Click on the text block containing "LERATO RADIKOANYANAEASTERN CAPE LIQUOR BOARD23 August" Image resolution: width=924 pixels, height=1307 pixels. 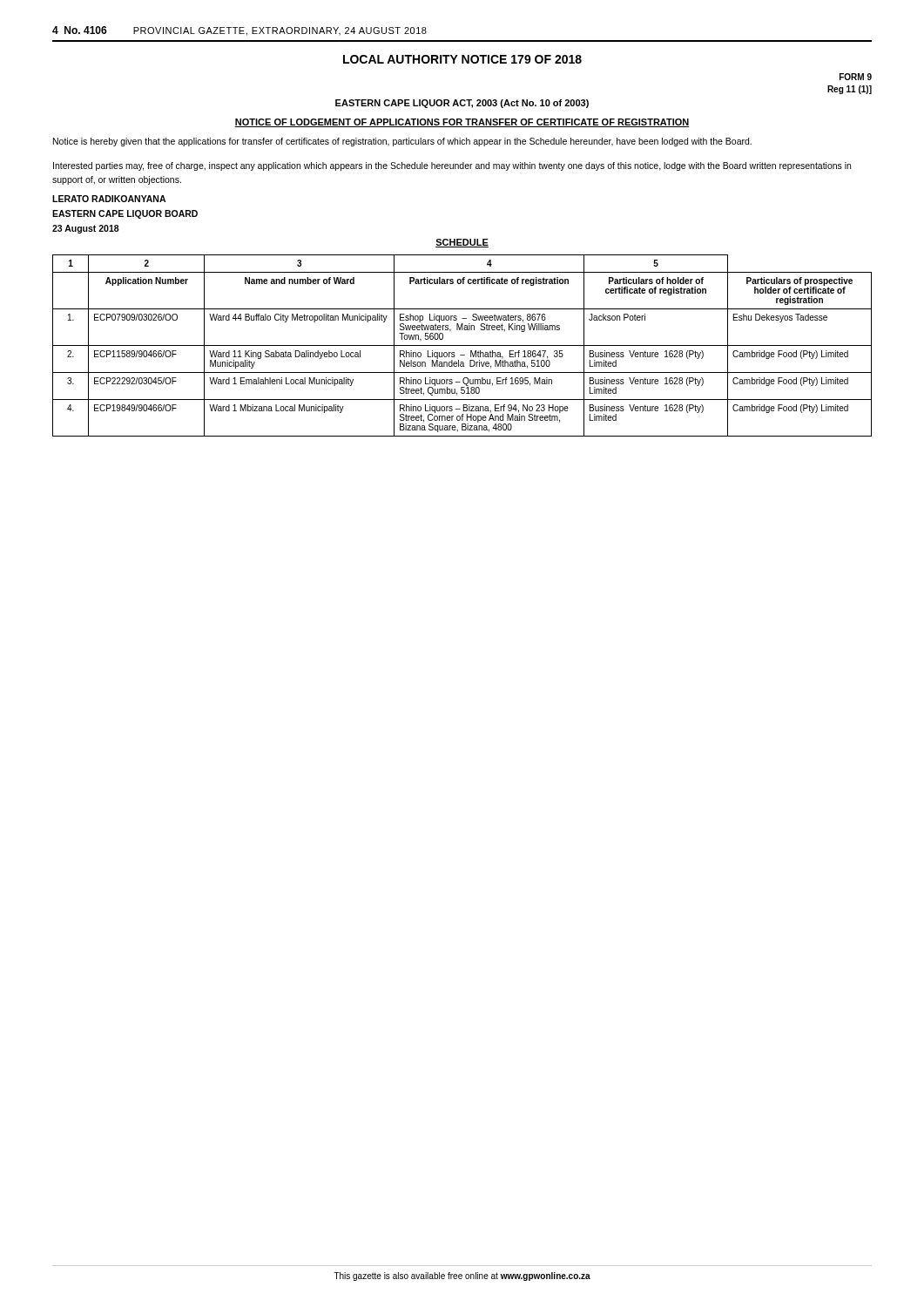click(125, 213)
